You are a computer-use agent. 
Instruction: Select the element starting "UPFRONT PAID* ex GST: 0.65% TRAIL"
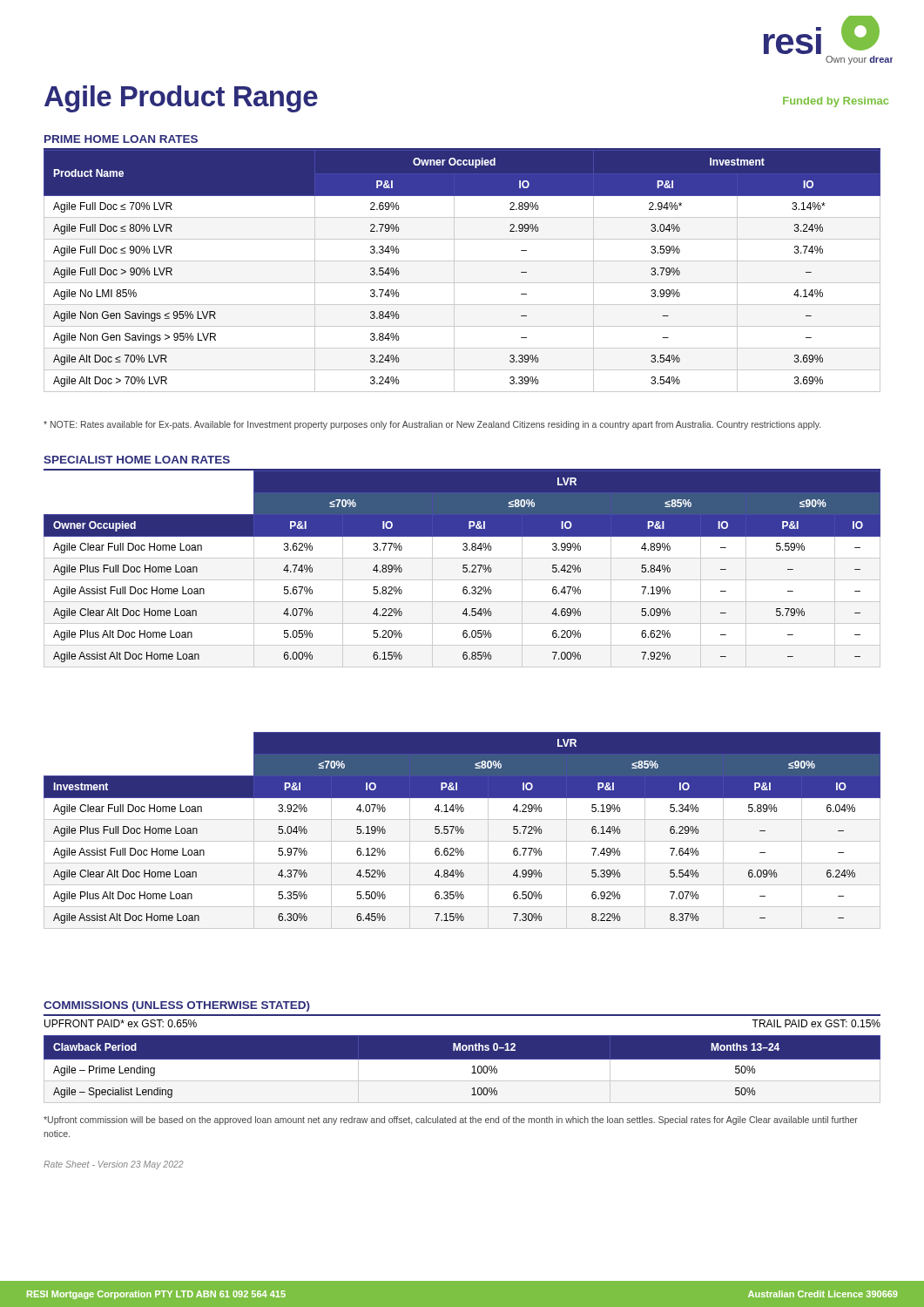coord(462,1024)
